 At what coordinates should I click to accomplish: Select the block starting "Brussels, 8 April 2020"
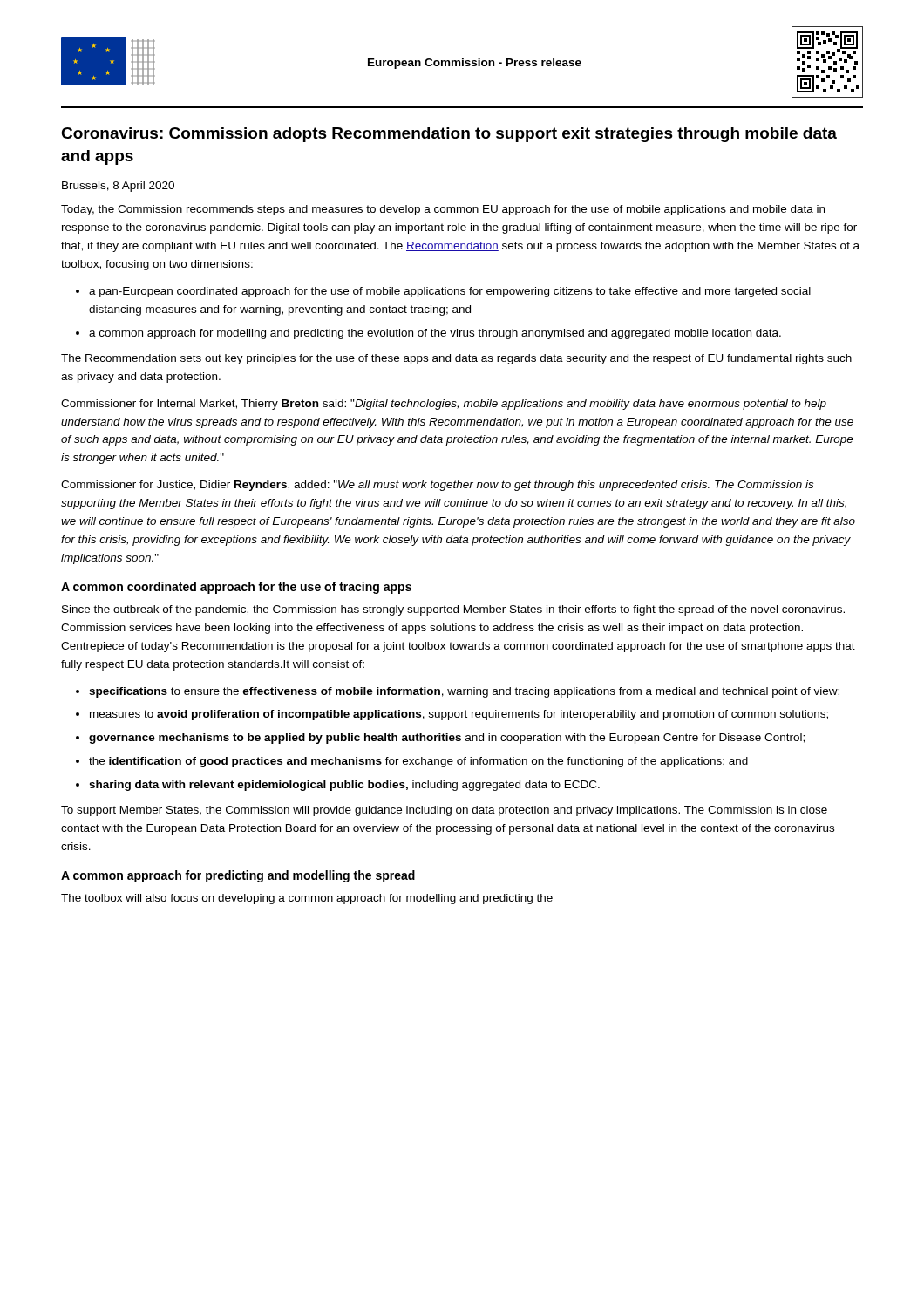118,186
